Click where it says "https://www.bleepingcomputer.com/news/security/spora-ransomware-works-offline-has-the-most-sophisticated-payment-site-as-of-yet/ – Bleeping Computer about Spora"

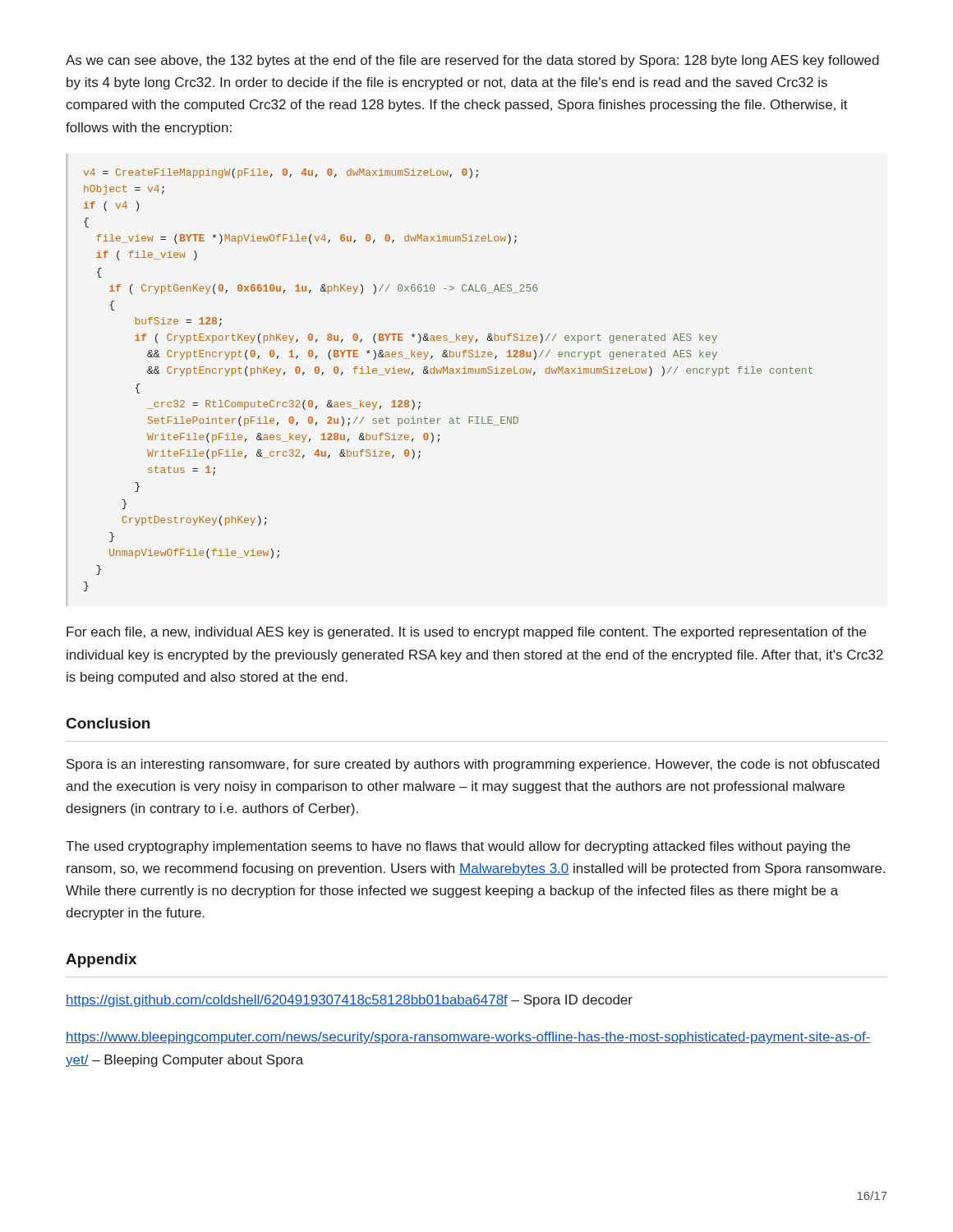tap(468, 1048)
